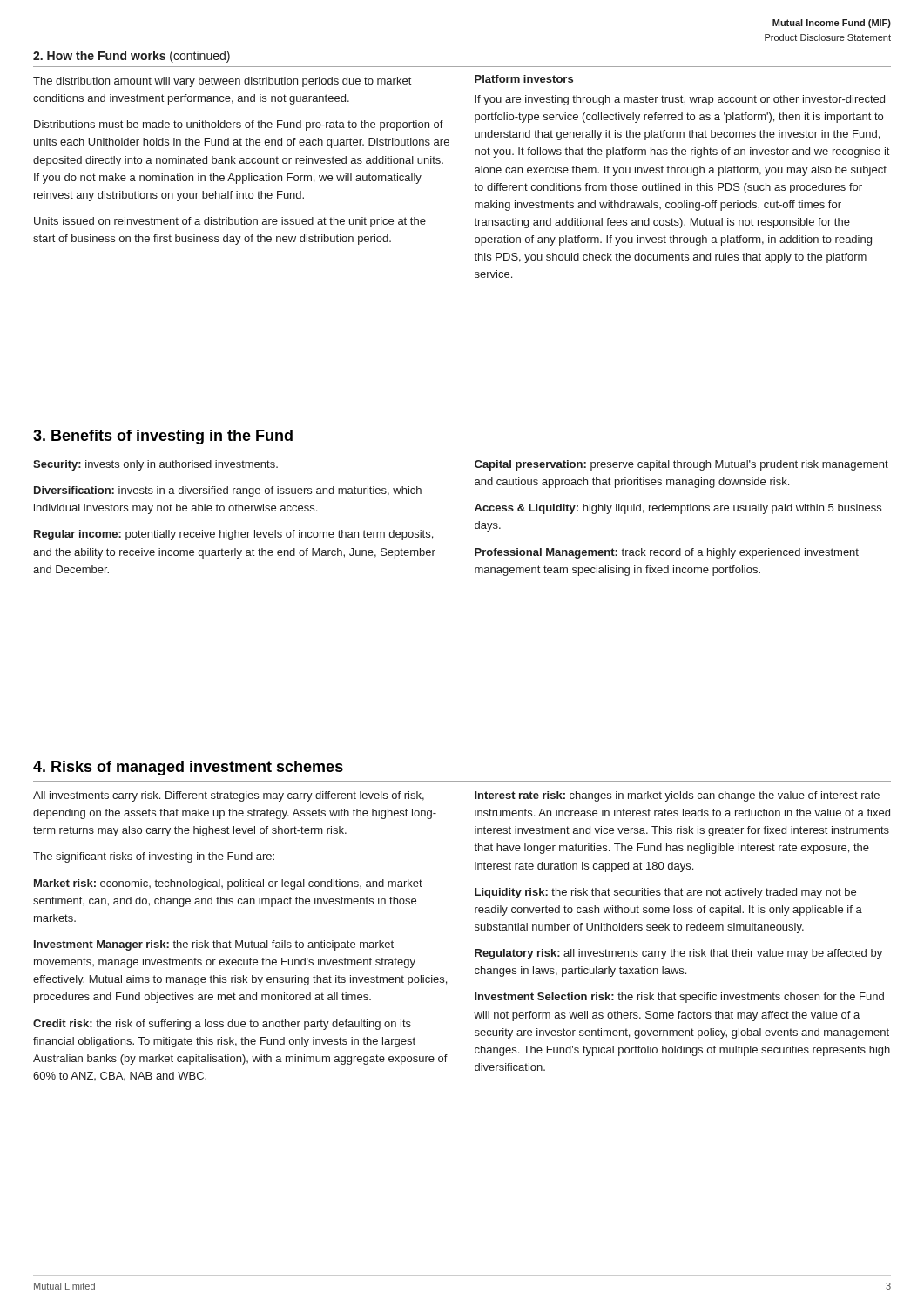Screen dimensions: 1307x924
Task: Find the list item with the text "Security: invests only in"
Action: pyautogui.click(x=241, y=465)
